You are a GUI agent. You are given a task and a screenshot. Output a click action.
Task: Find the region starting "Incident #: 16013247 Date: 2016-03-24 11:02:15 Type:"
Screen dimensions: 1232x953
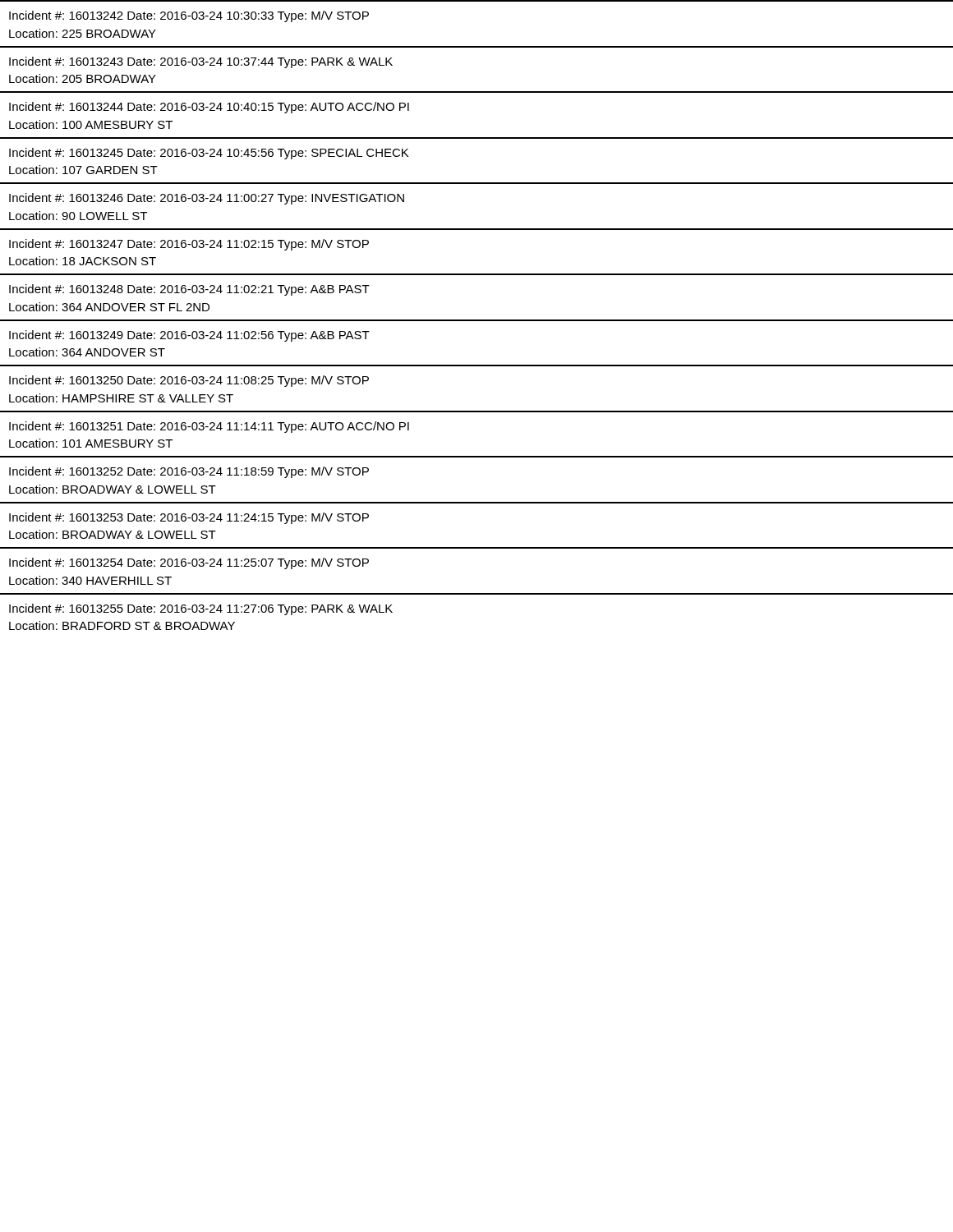(189, 245)
